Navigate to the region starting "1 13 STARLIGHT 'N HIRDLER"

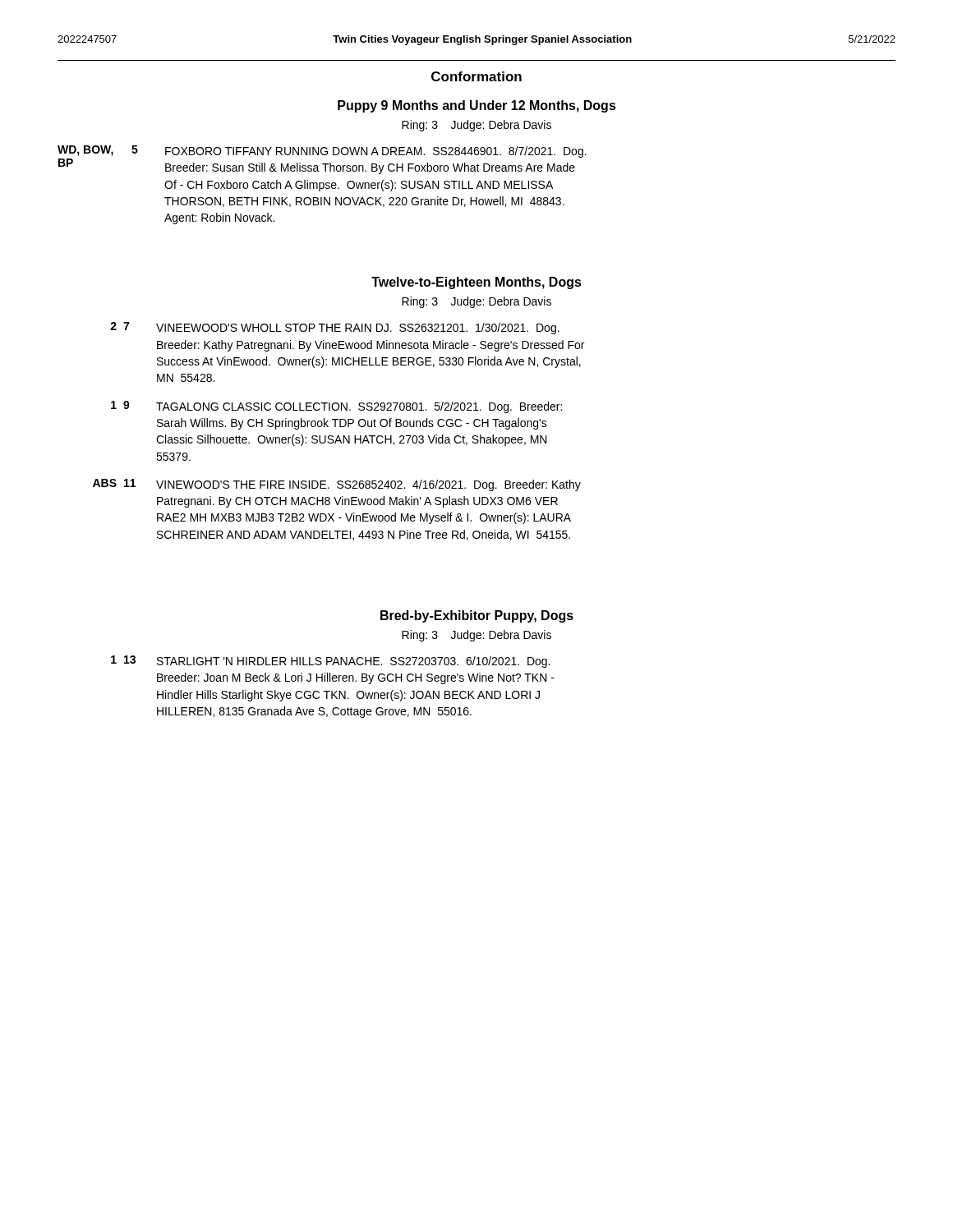(x=476, y=686)
